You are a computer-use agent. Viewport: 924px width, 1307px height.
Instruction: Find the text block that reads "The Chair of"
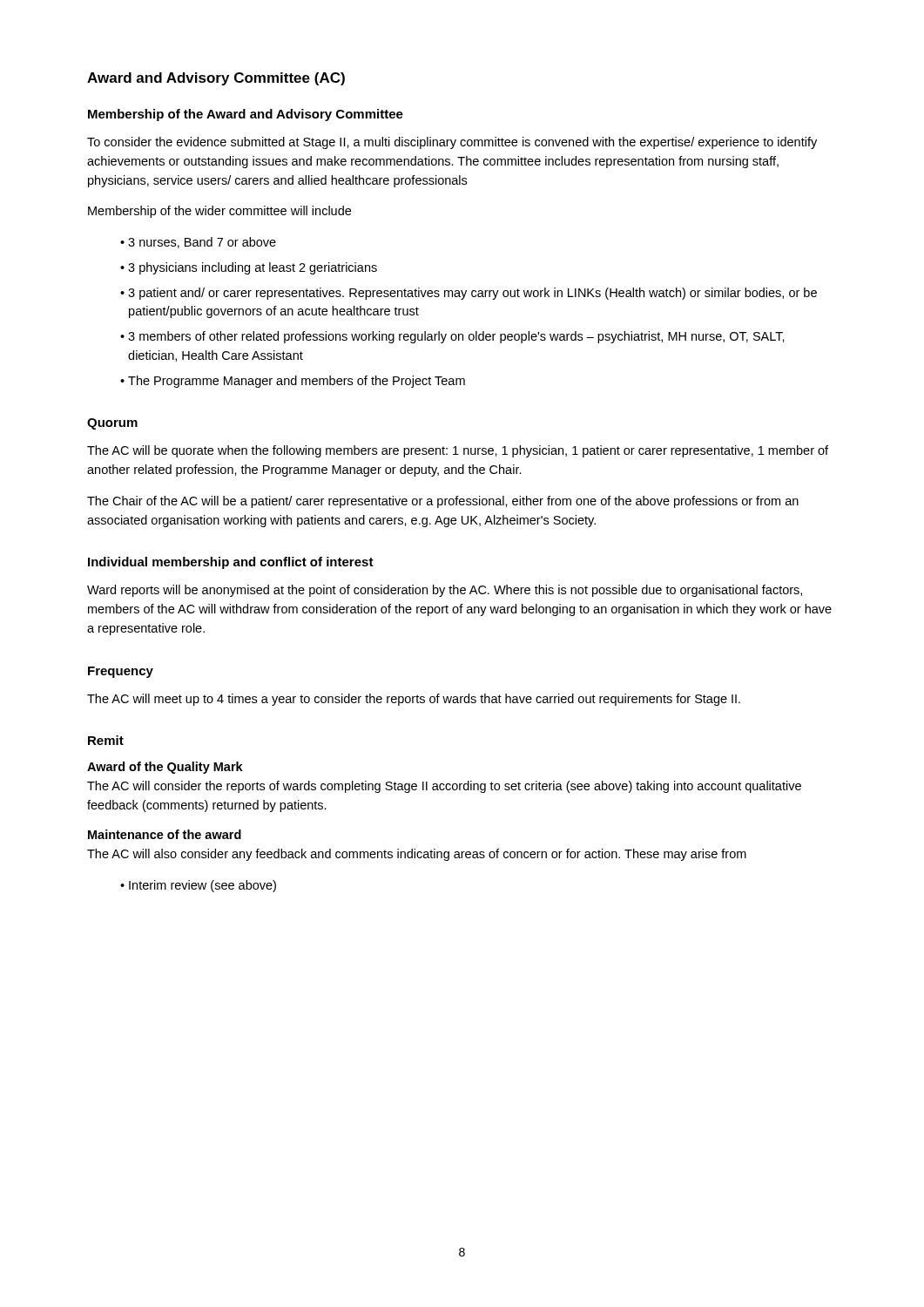[443, 510]
